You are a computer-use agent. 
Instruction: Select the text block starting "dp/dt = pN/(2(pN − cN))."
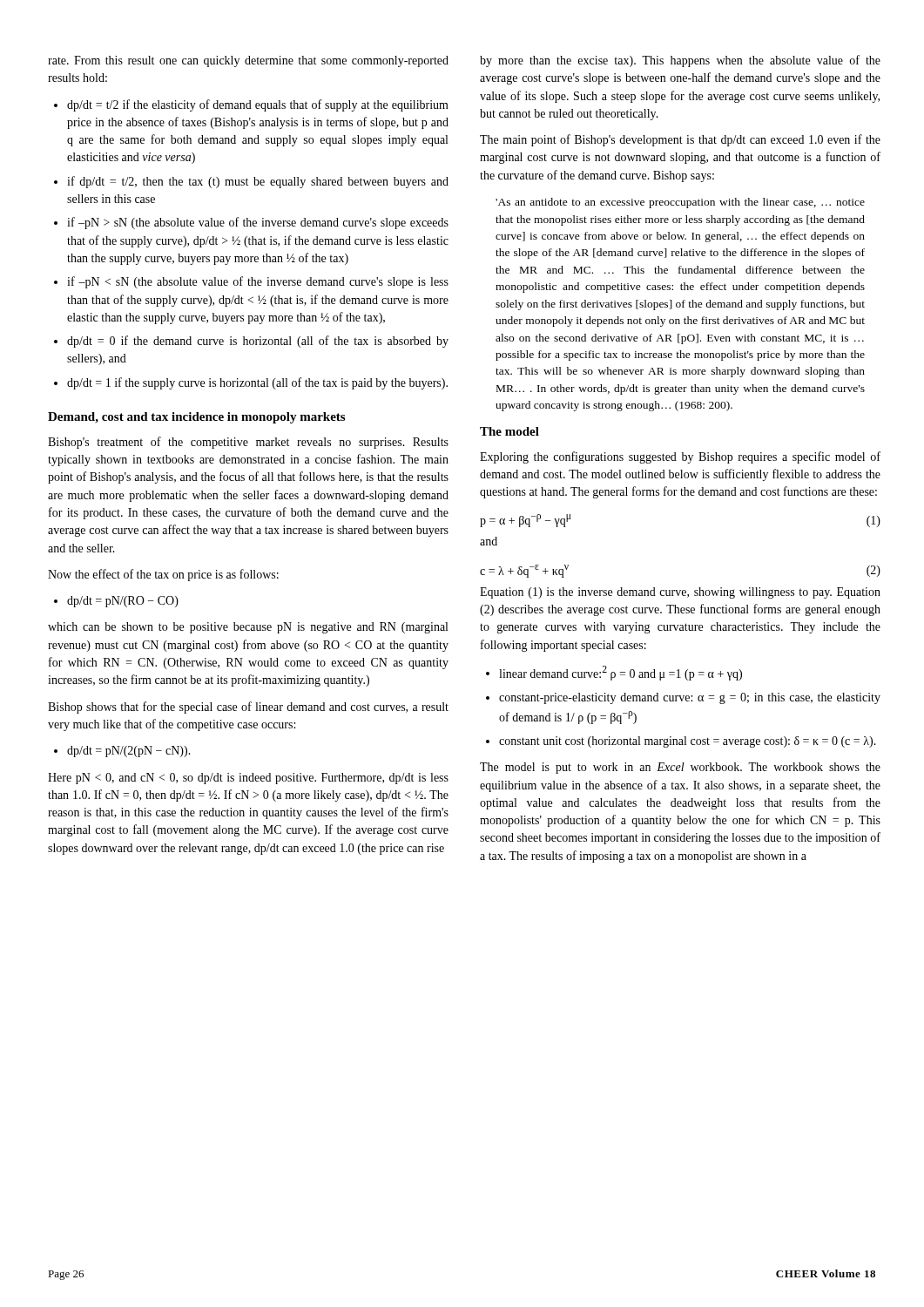click(x=129, y=752)
